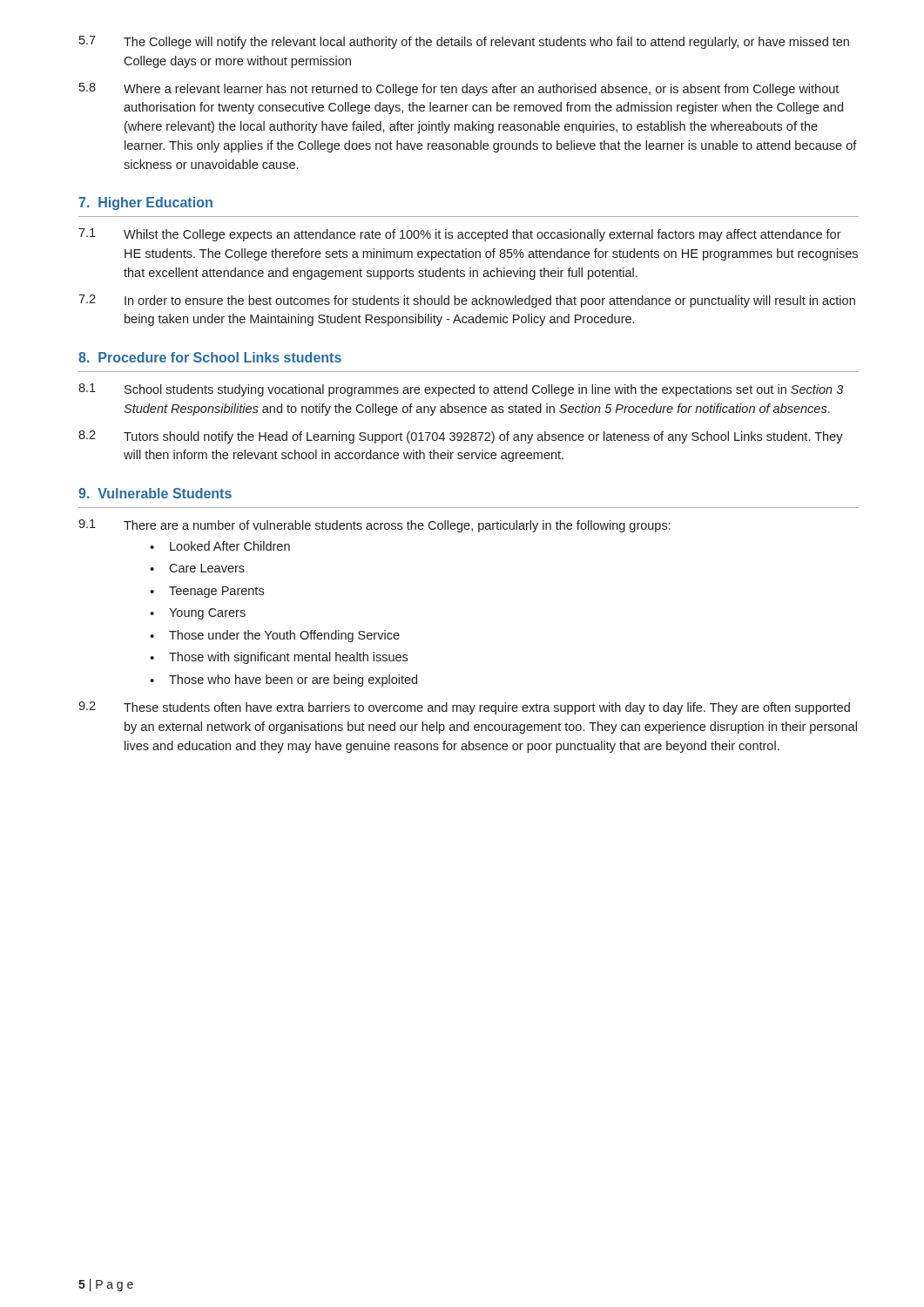924x1307 pixels.
Task: Find the block on this page that starts "8.1 School students studying vocational programmes"
Action: 469,400
